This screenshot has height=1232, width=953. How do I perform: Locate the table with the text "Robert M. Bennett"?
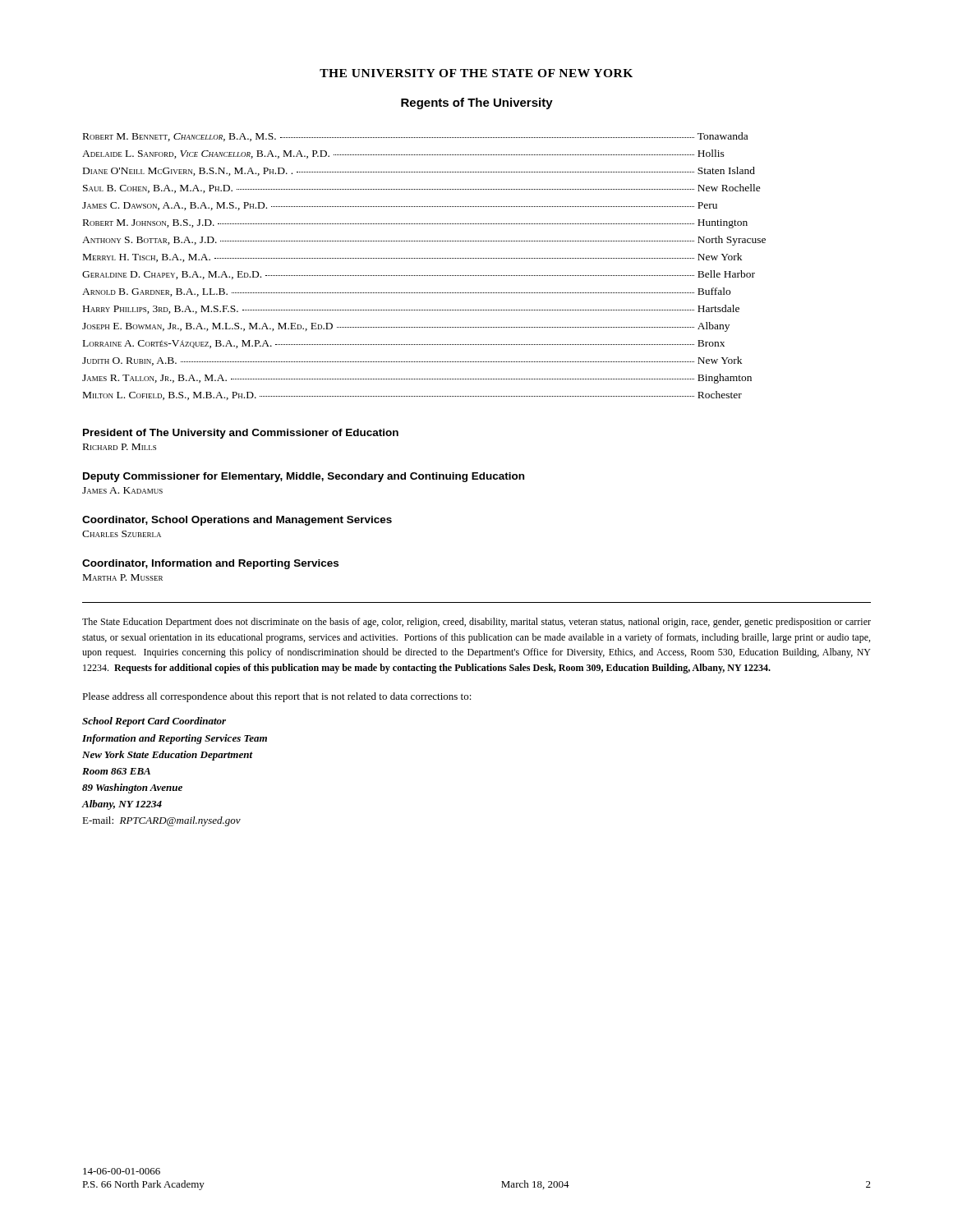click(476, 265)
